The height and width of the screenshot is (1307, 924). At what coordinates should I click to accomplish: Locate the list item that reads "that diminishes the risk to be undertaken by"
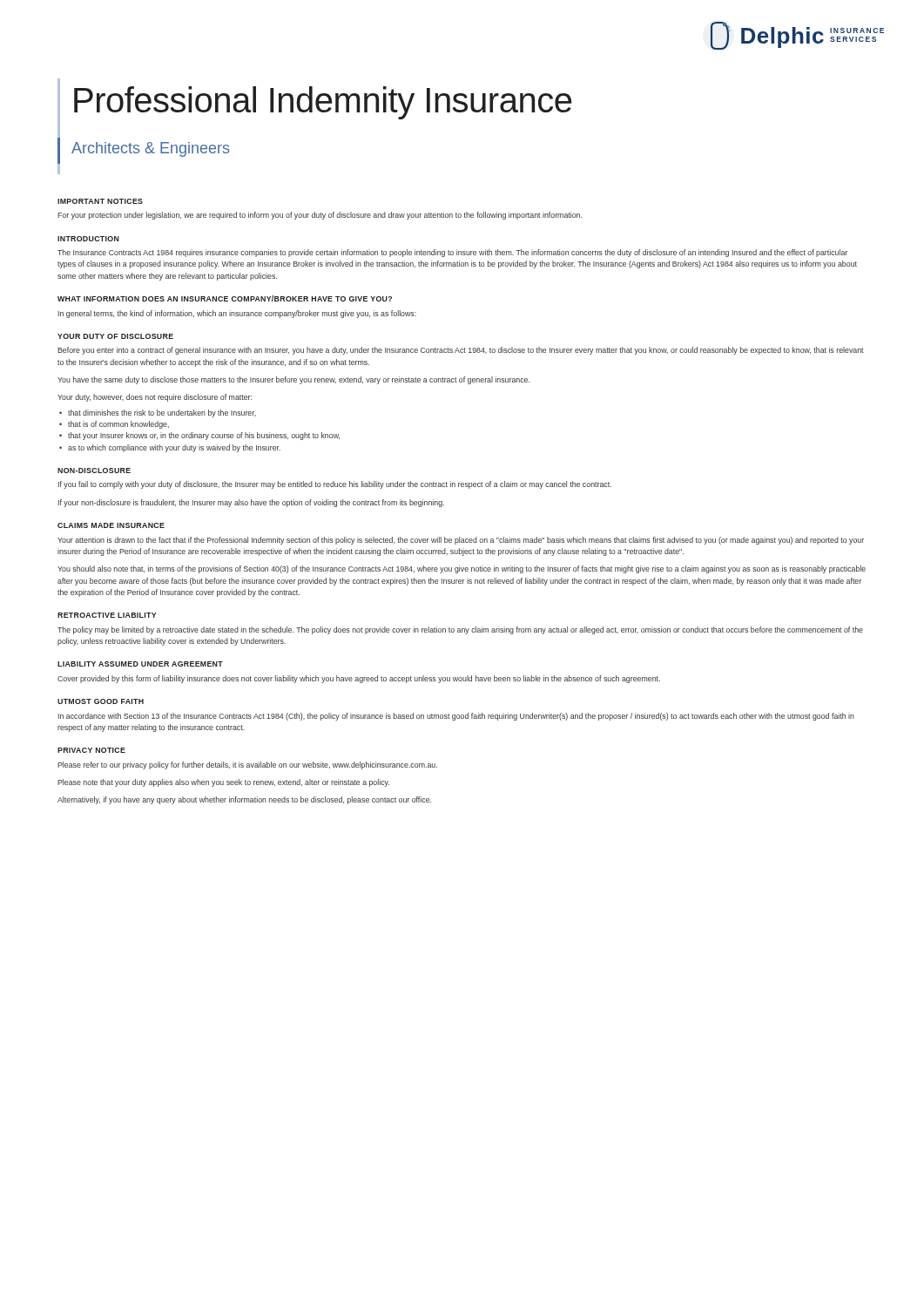[x=162, y=413]
